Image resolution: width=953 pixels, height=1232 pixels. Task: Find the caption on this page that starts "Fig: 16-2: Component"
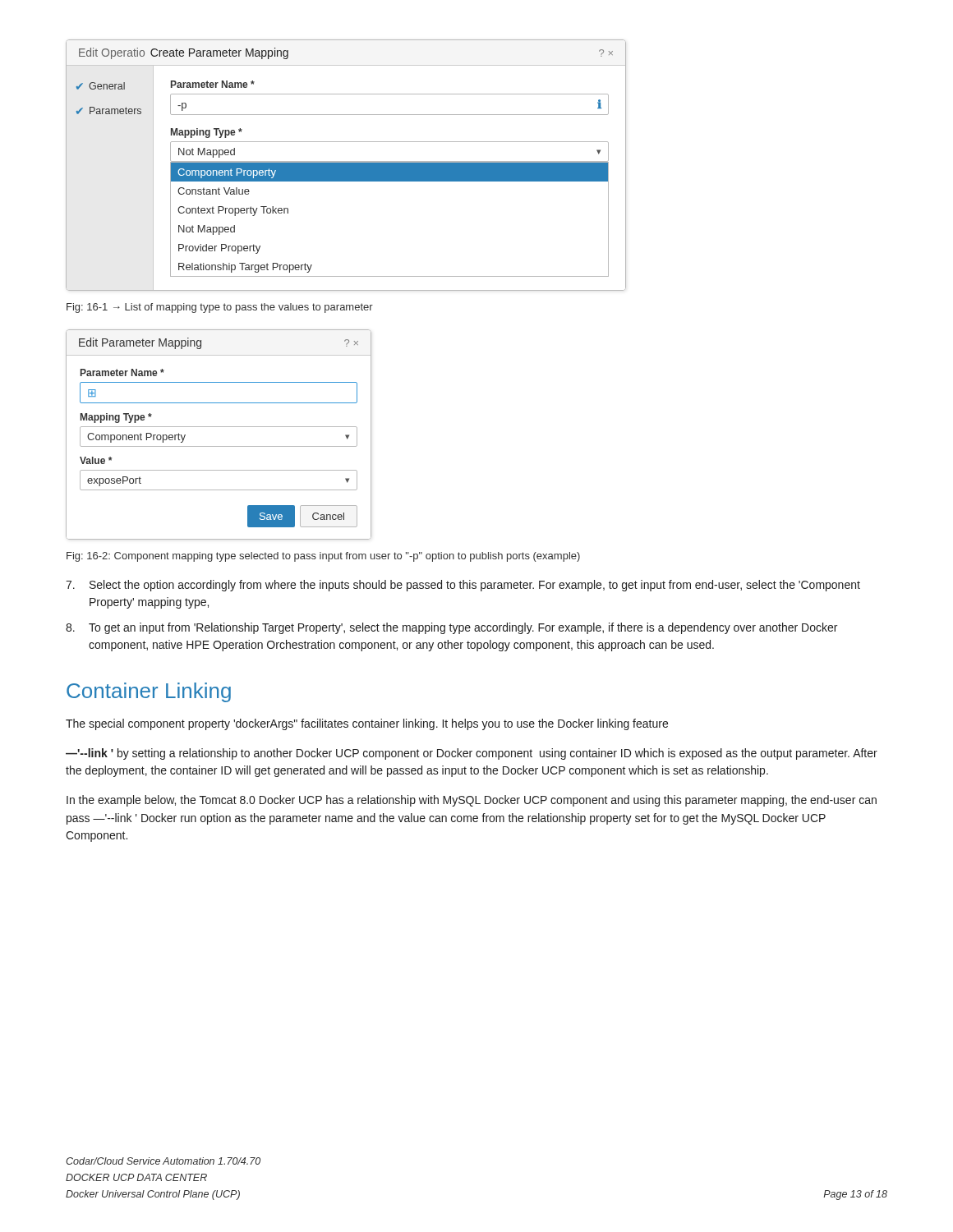click(323, 556)
